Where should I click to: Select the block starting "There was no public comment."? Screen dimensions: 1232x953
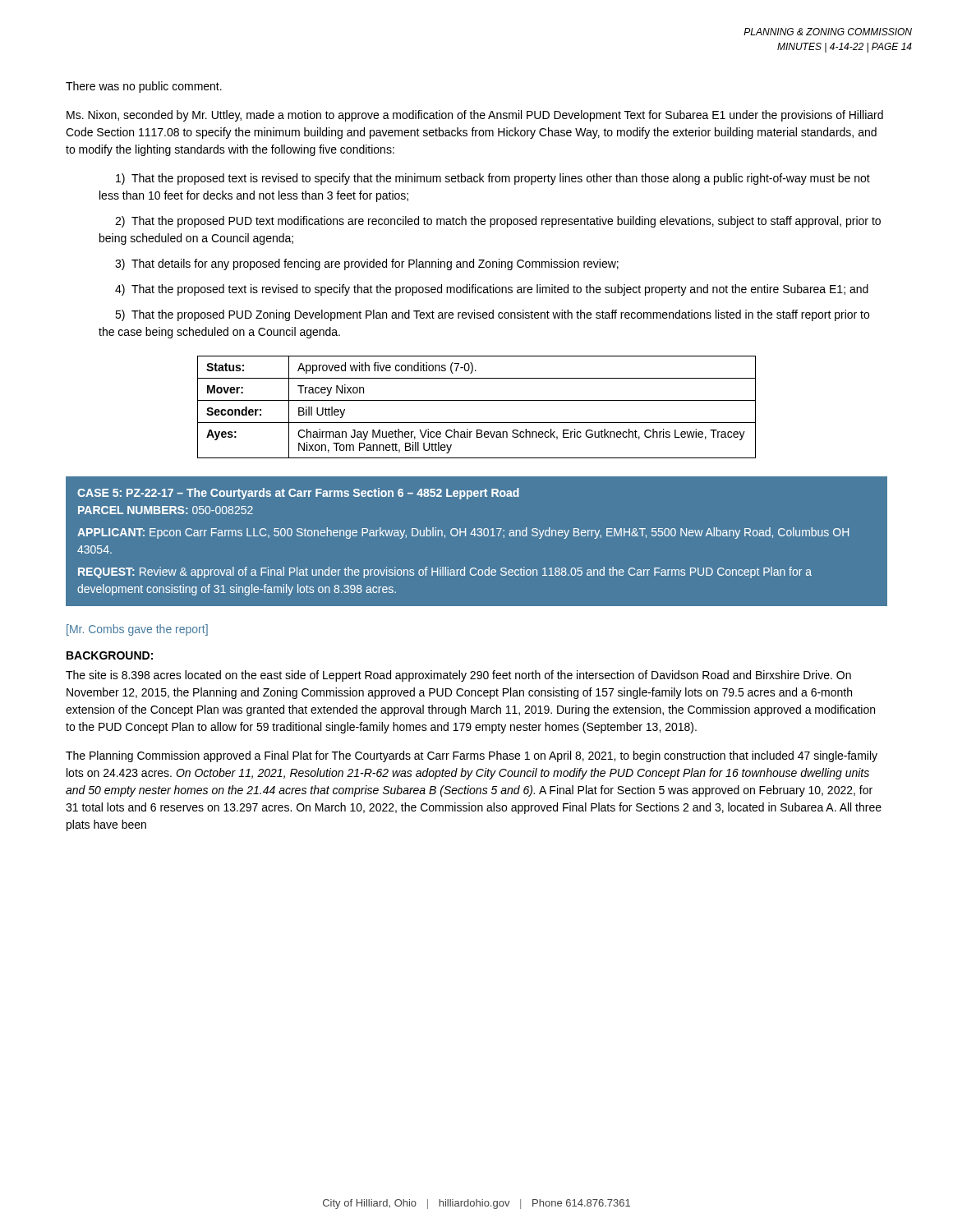coord(144,86)
